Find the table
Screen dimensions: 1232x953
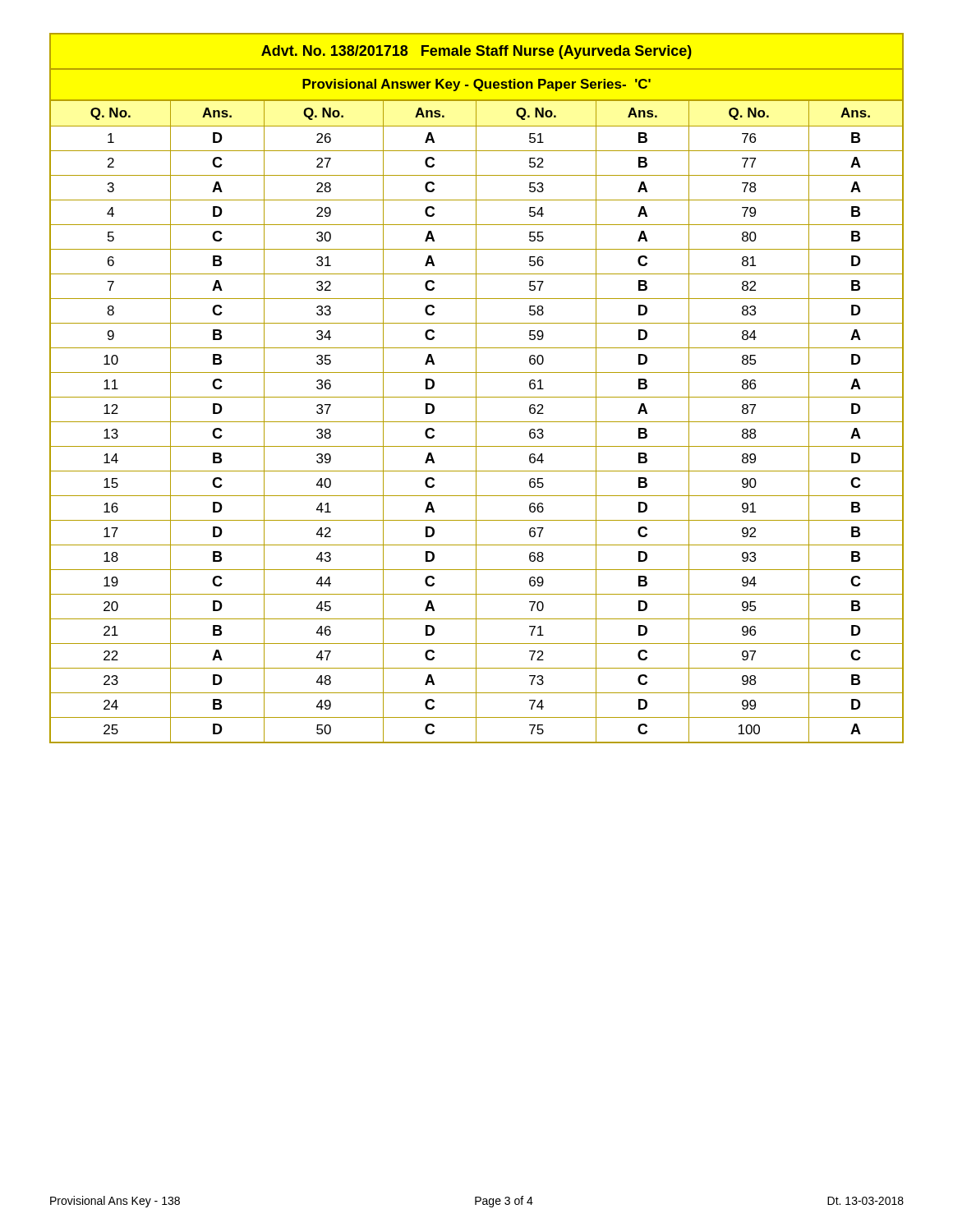[x=476, y=388]
